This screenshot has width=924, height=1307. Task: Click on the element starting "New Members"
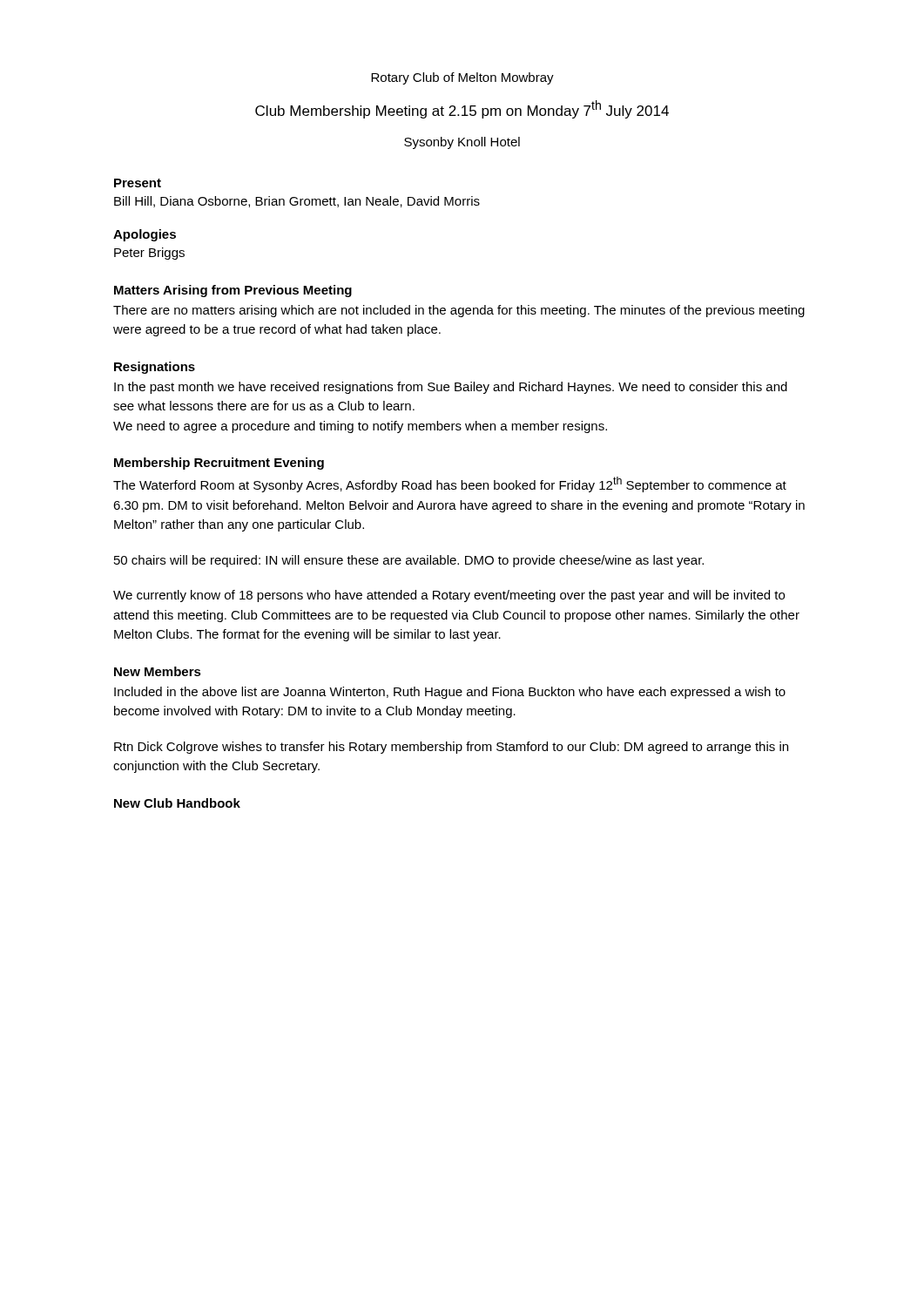(x=157, y=671)
